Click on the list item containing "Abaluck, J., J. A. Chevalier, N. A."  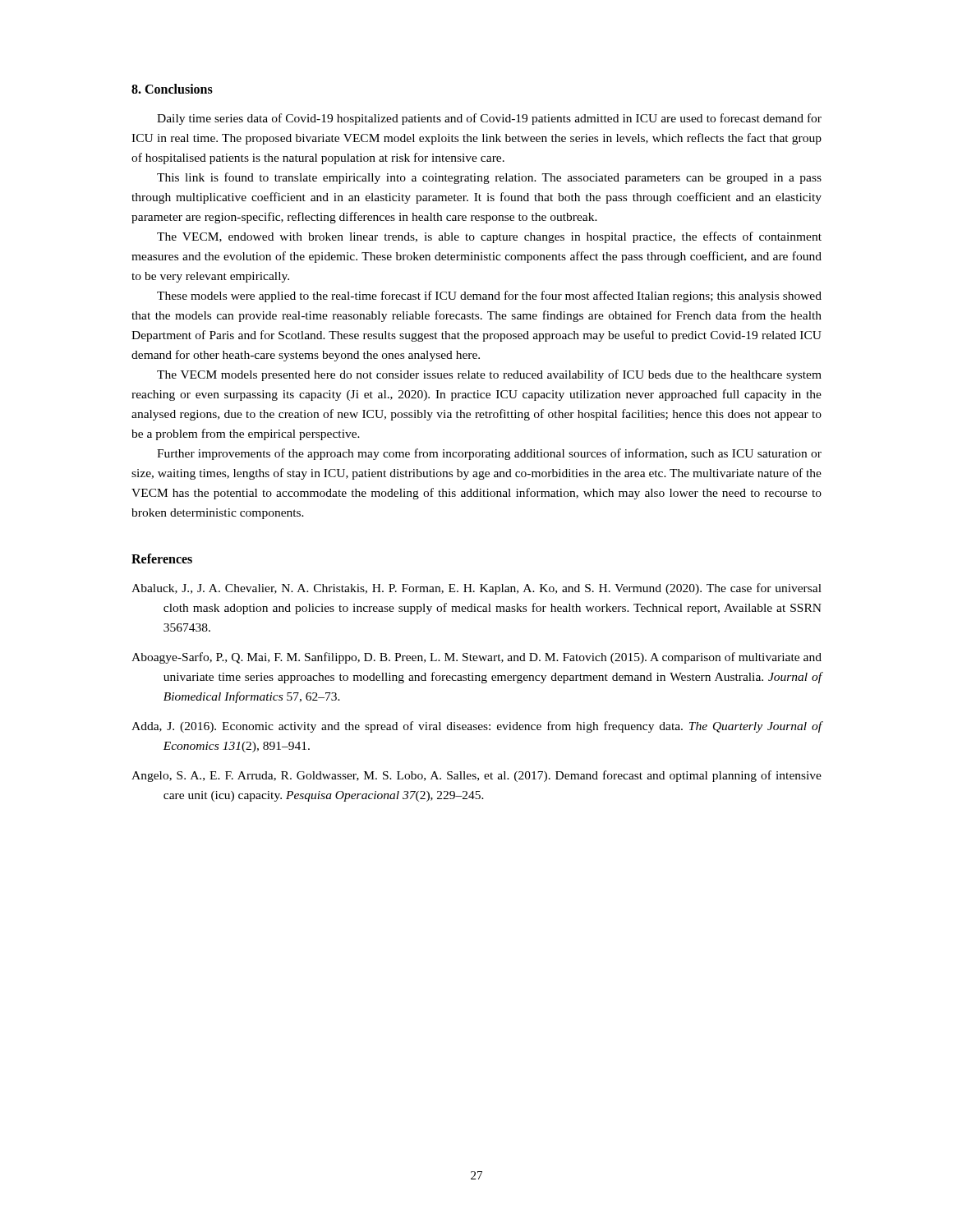[476, 608]
